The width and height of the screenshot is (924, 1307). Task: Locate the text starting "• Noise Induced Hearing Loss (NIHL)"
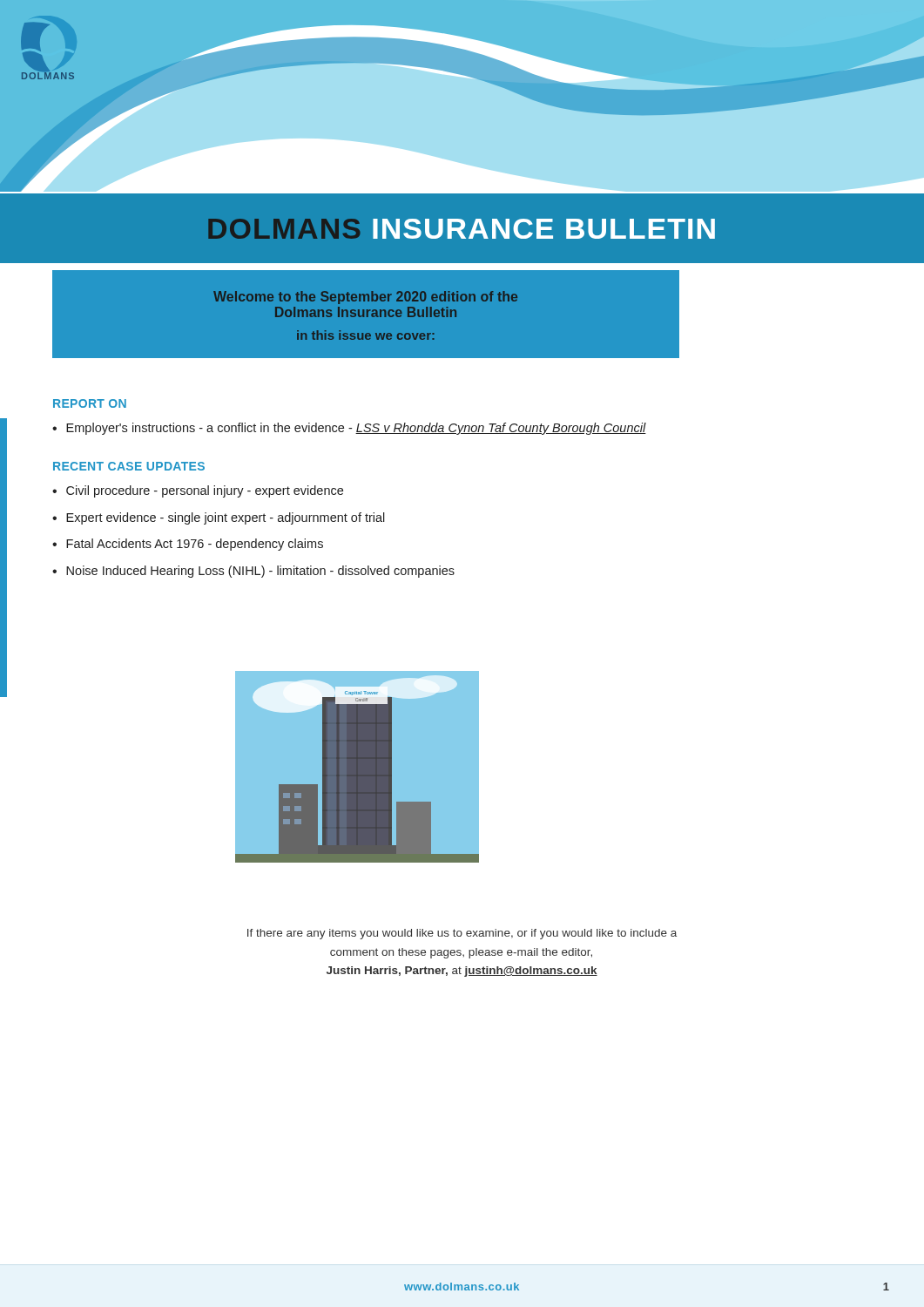coord(444,571)
